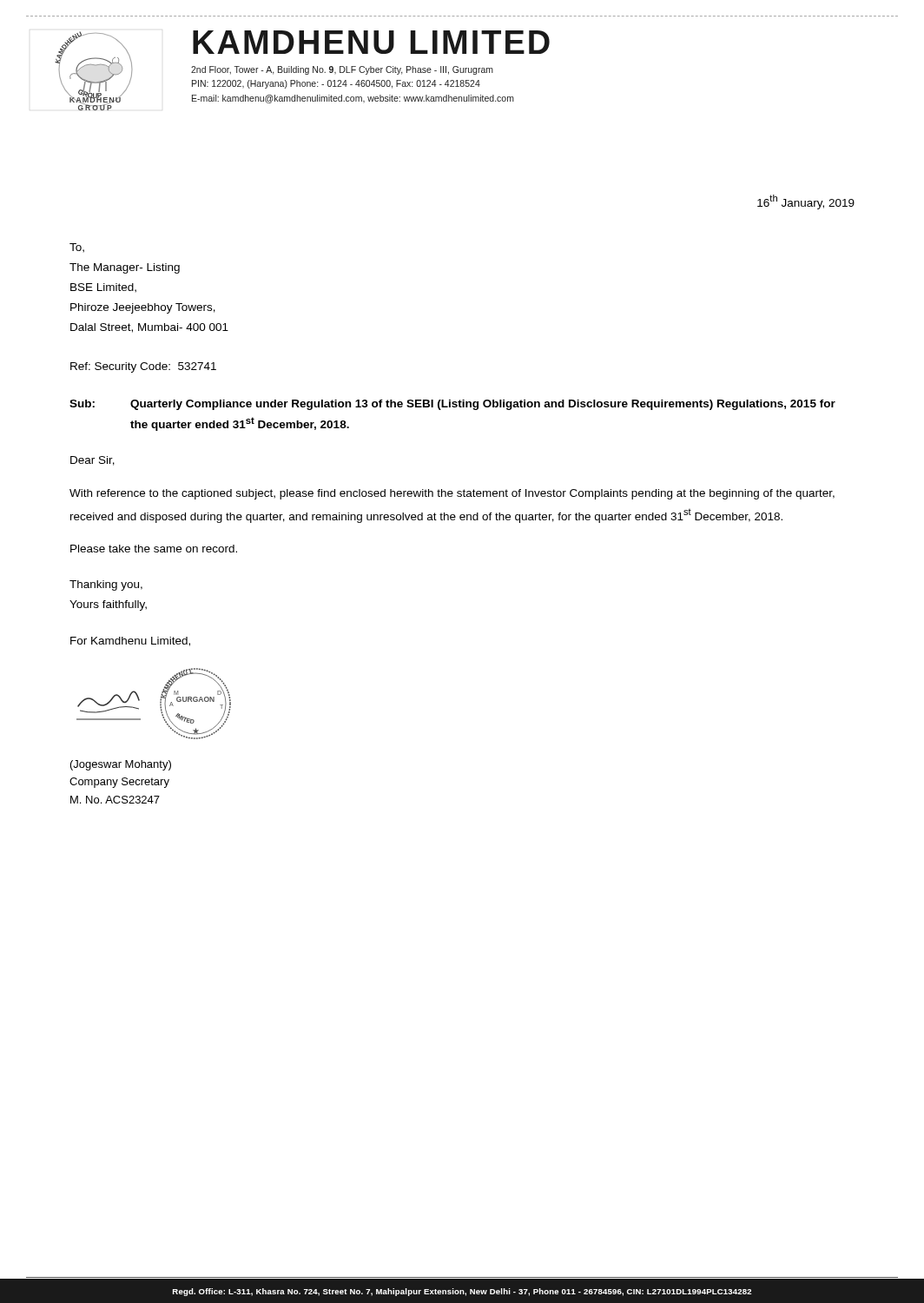Find the block on this page that starts "To, The Manager-"

(77, 248)
